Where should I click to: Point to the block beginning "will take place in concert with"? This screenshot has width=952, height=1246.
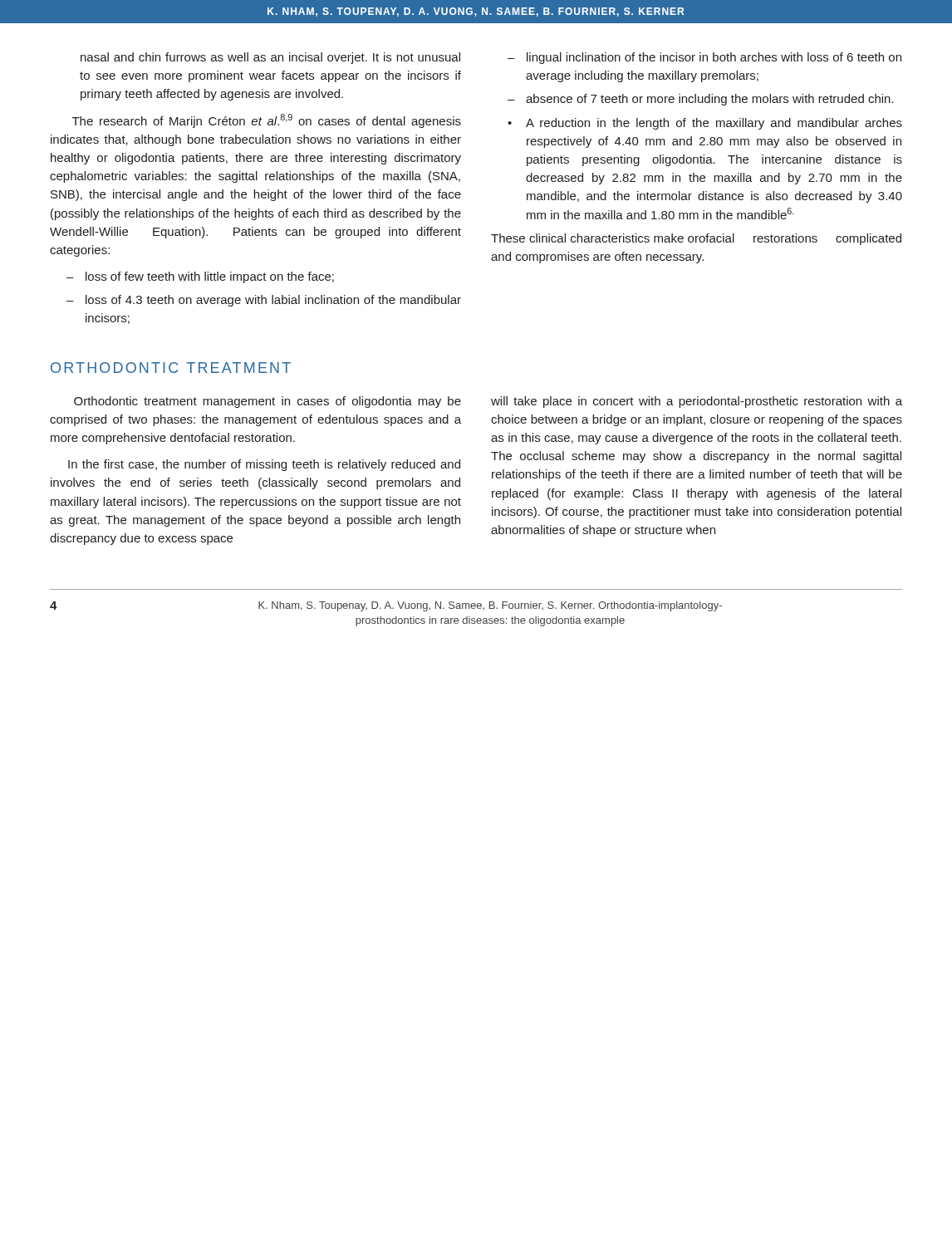[x=697, y=465]
